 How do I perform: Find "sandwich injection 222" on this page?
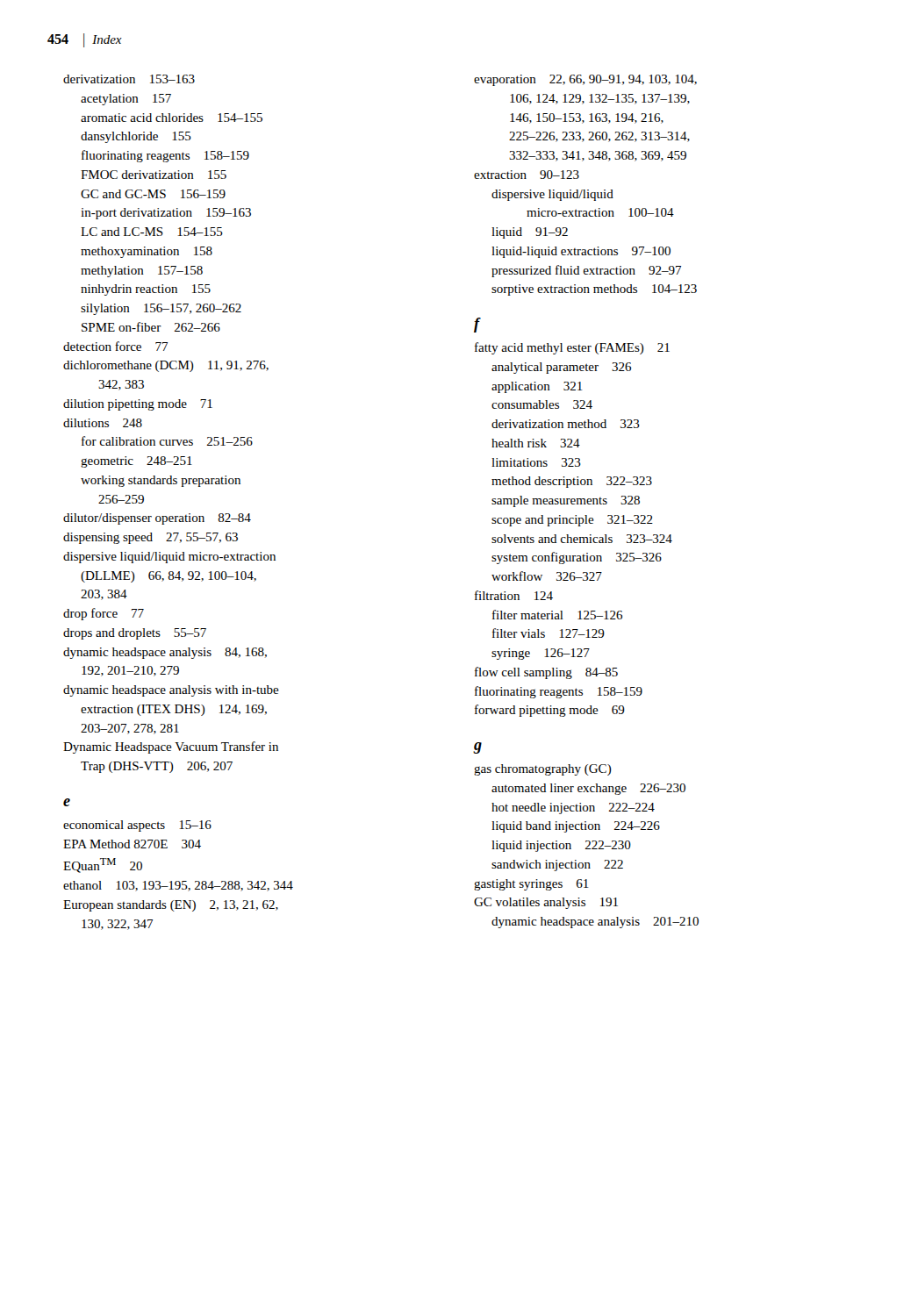[557, 865]
